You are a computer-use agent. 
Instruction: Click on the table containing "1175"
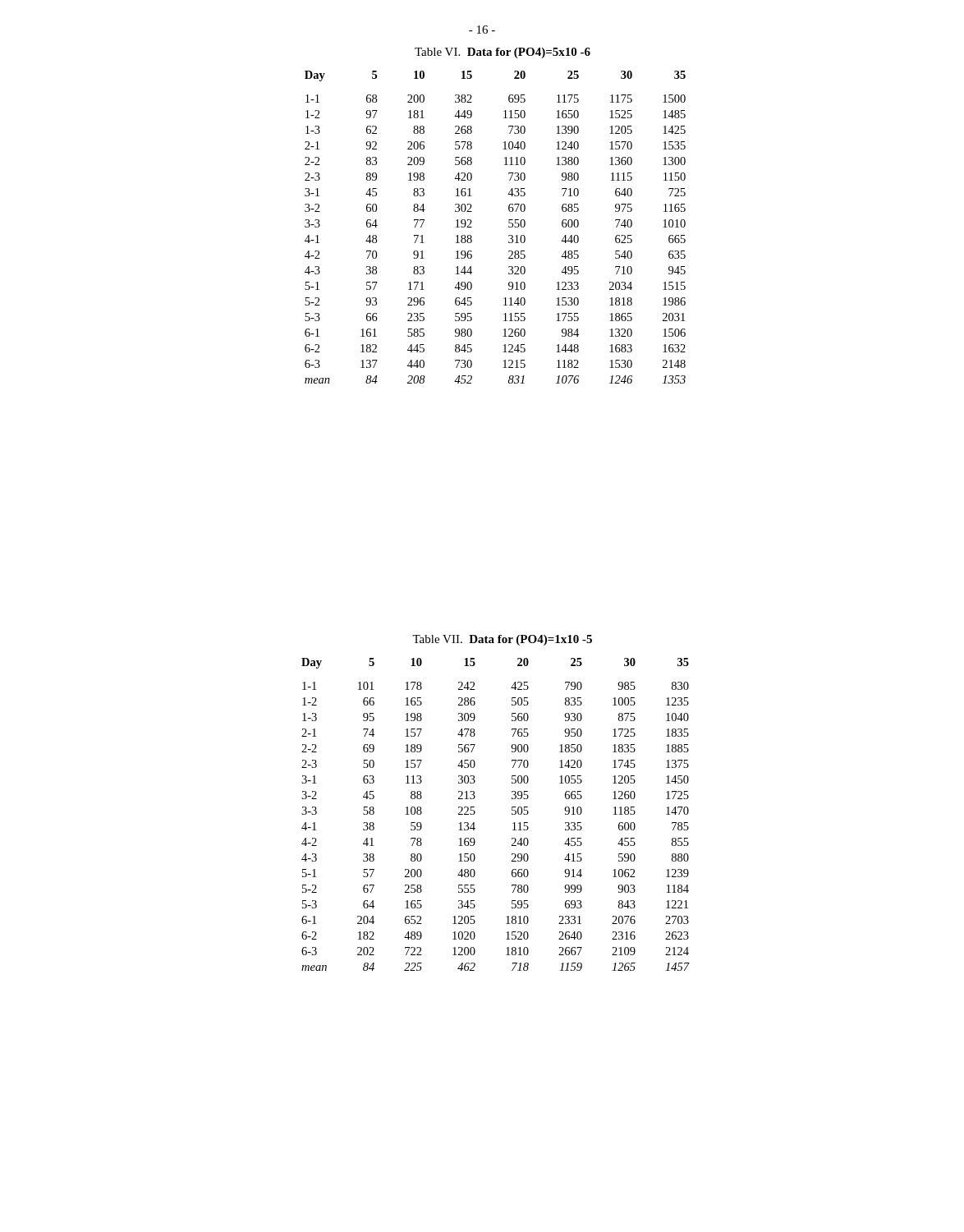[x=503, y=228]
